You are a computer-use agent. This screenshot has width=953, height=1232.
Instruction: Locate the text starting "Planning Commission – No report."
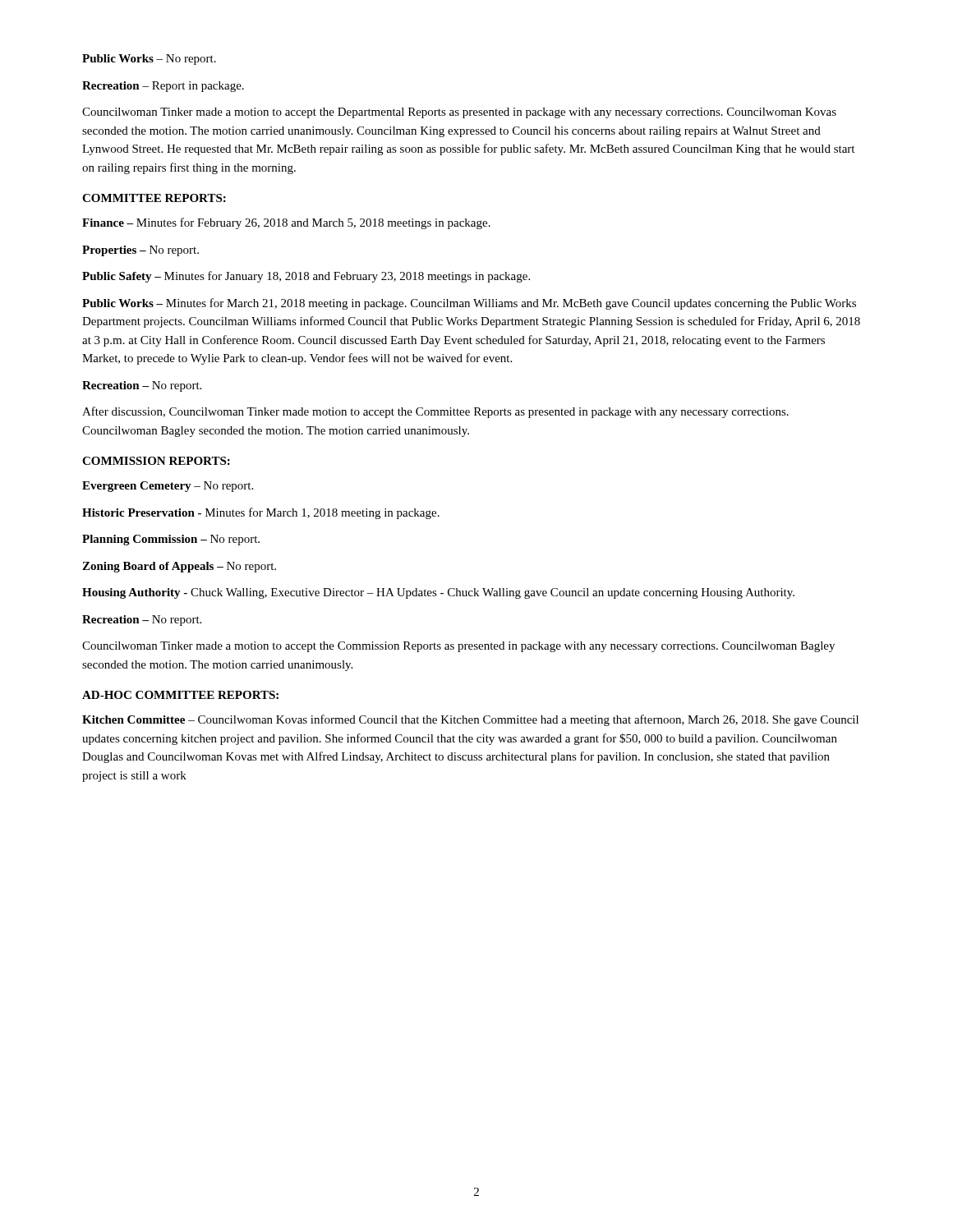coord(171,539)
